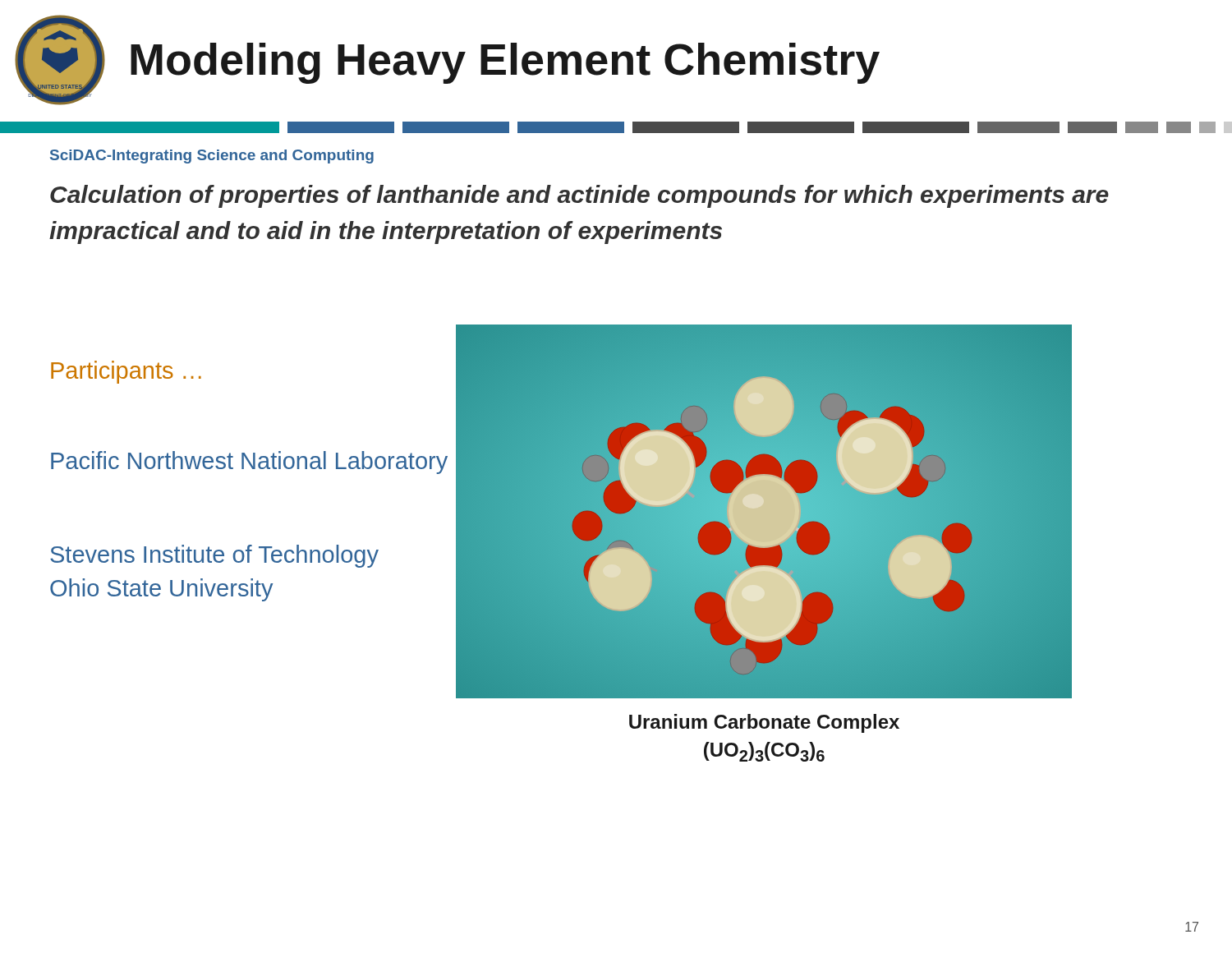The image size is (1232, 953).
Task: Select the section header that reads "SciDAC-Integrating Science and Computing"
Action: click(x=212, y=155)
